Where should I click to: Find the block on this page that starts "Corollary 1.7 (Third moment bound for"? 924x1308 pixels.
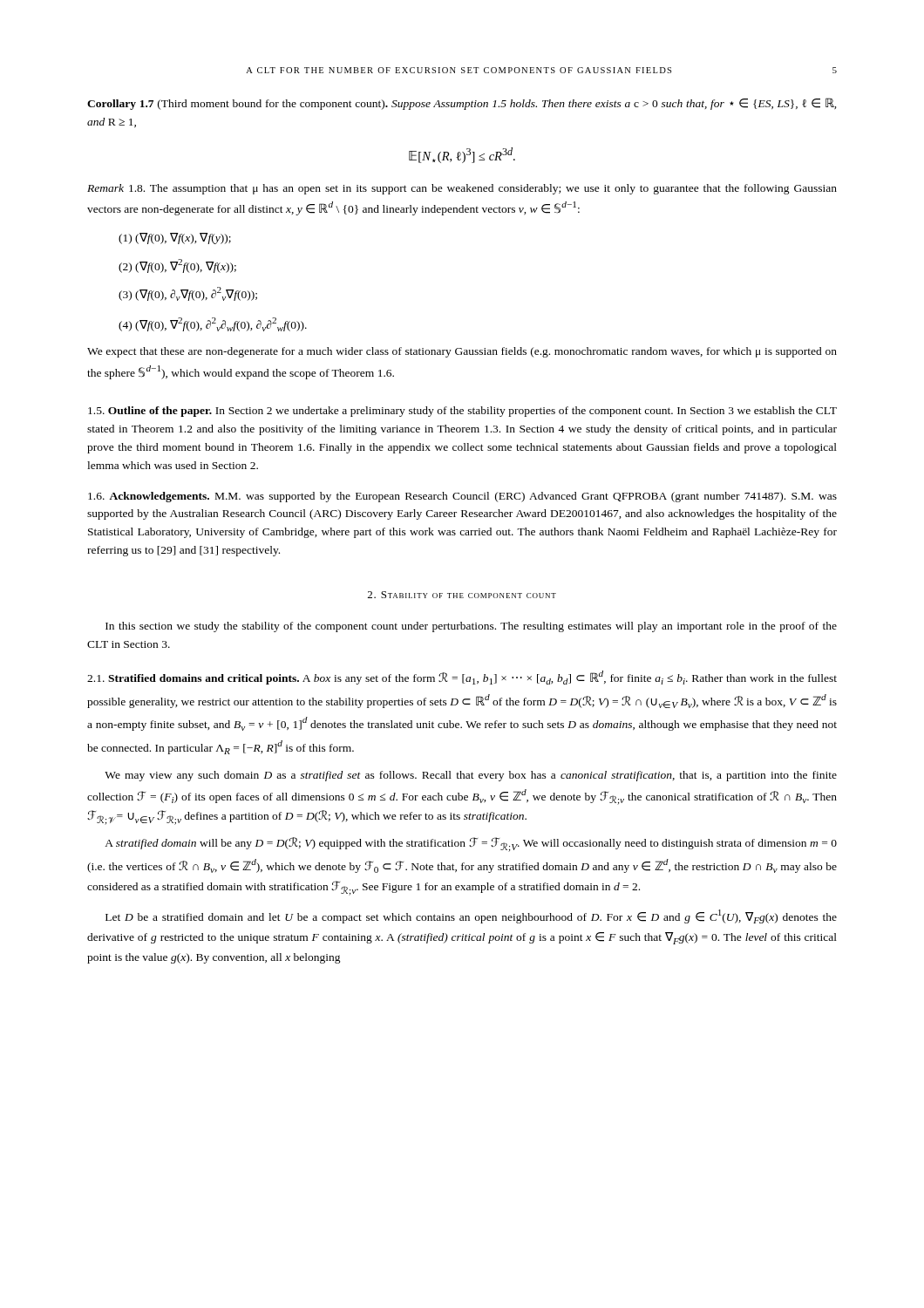[x=462, y=113]
